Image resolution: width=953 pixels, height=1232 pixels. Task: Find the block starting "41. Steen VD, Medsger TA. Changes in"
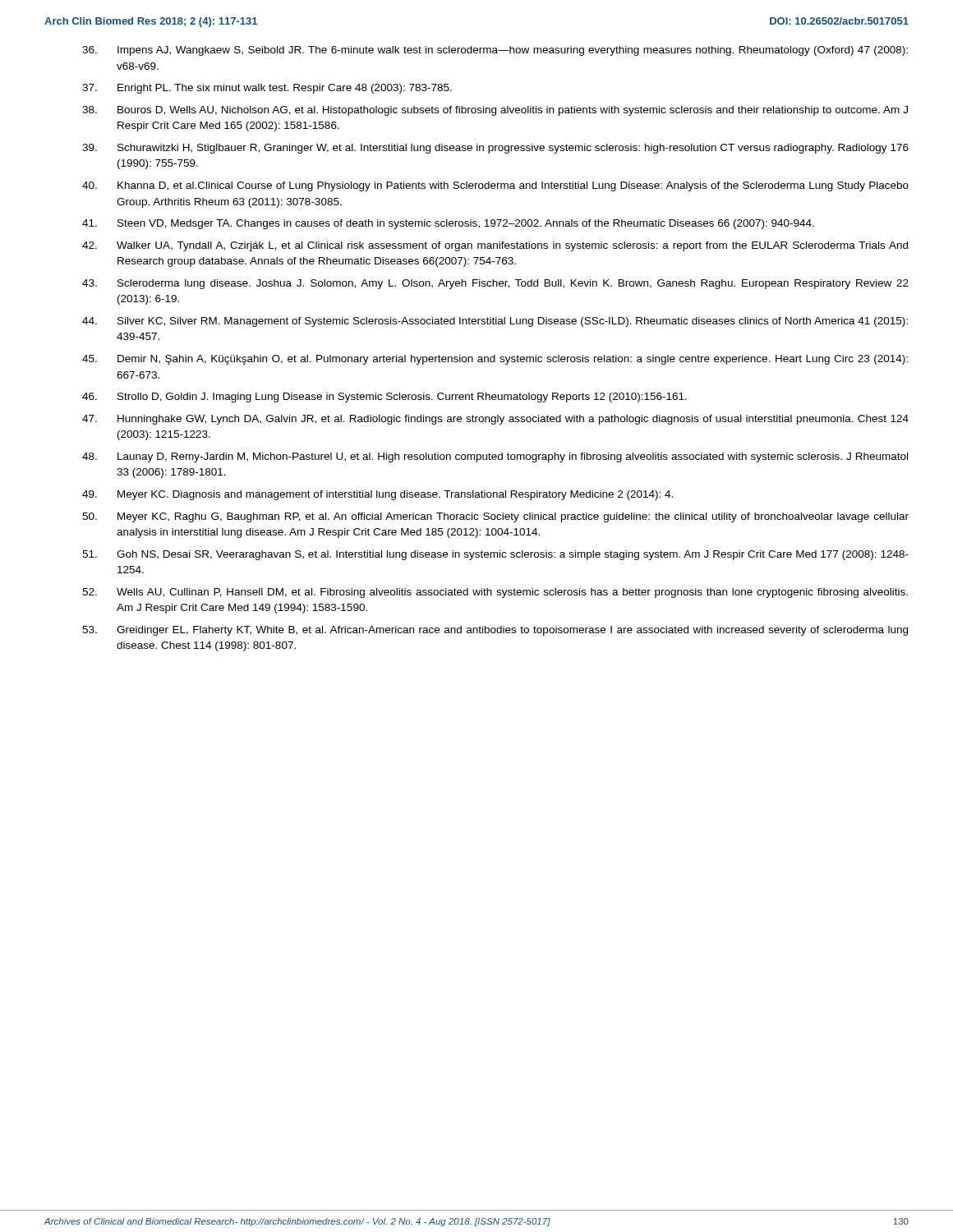click(x=495, y=223)
